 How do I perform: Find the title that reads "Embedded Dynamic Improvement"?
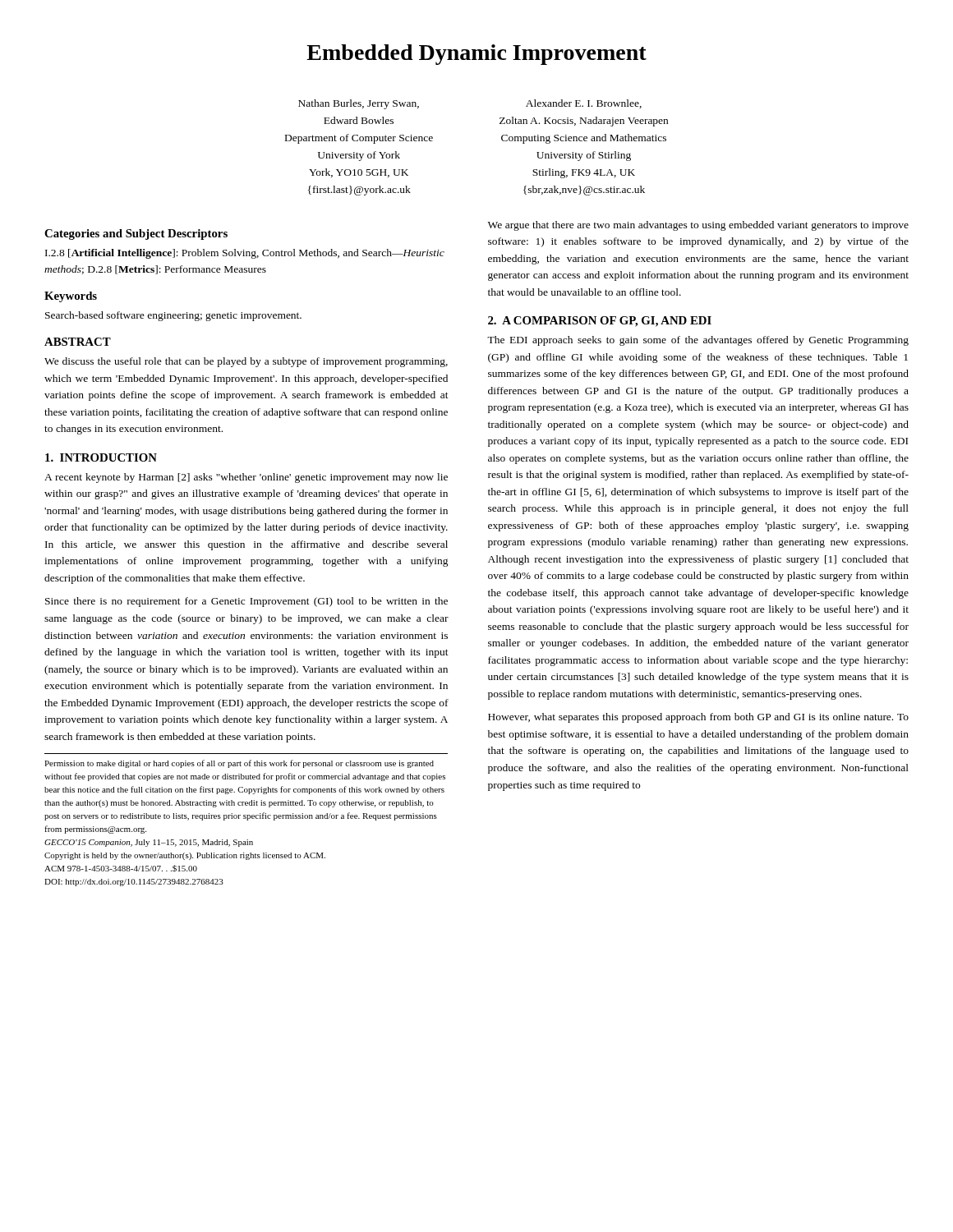click(476, 53)
